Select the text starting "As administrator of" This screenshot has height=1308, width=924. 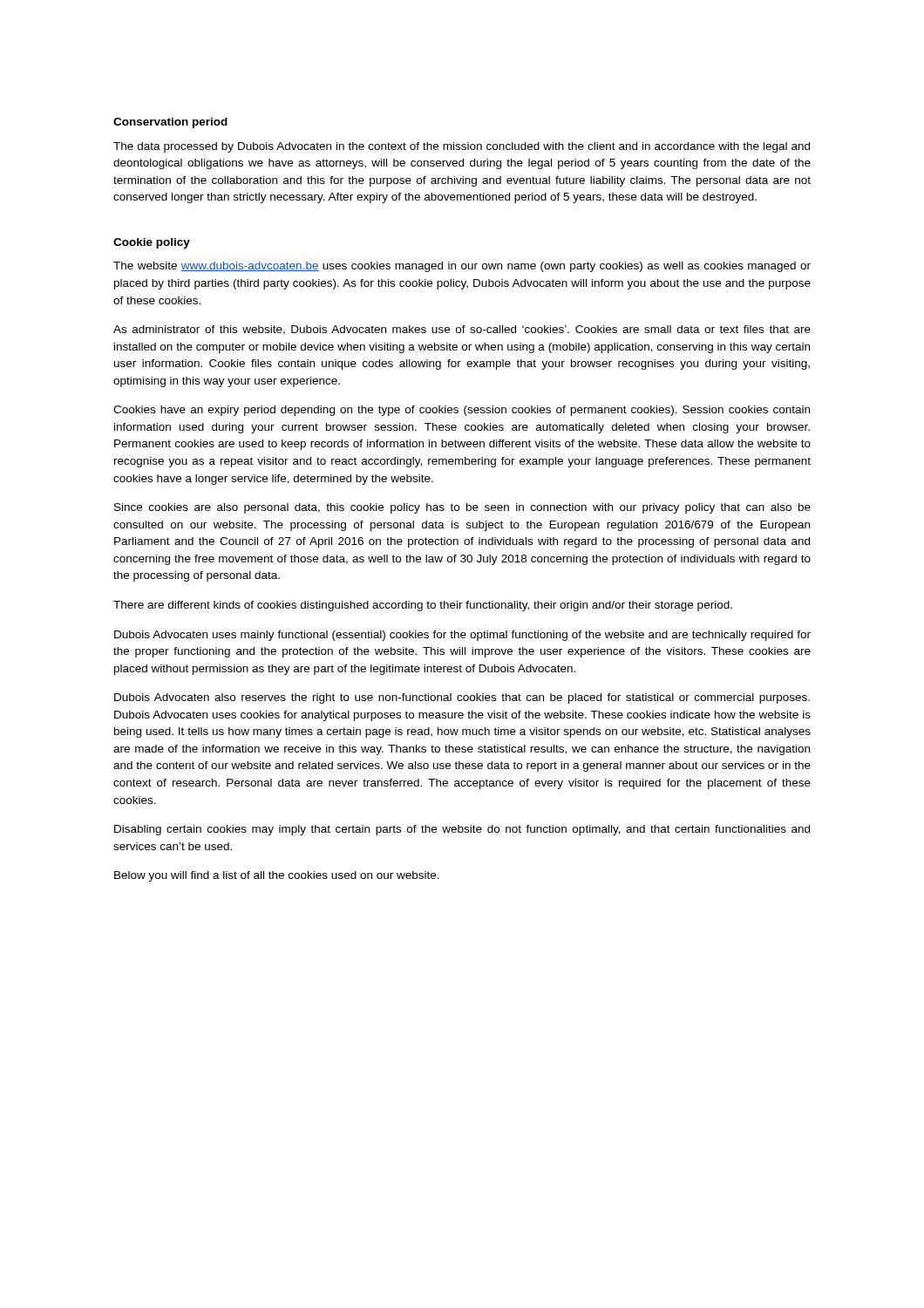[462, 355]
